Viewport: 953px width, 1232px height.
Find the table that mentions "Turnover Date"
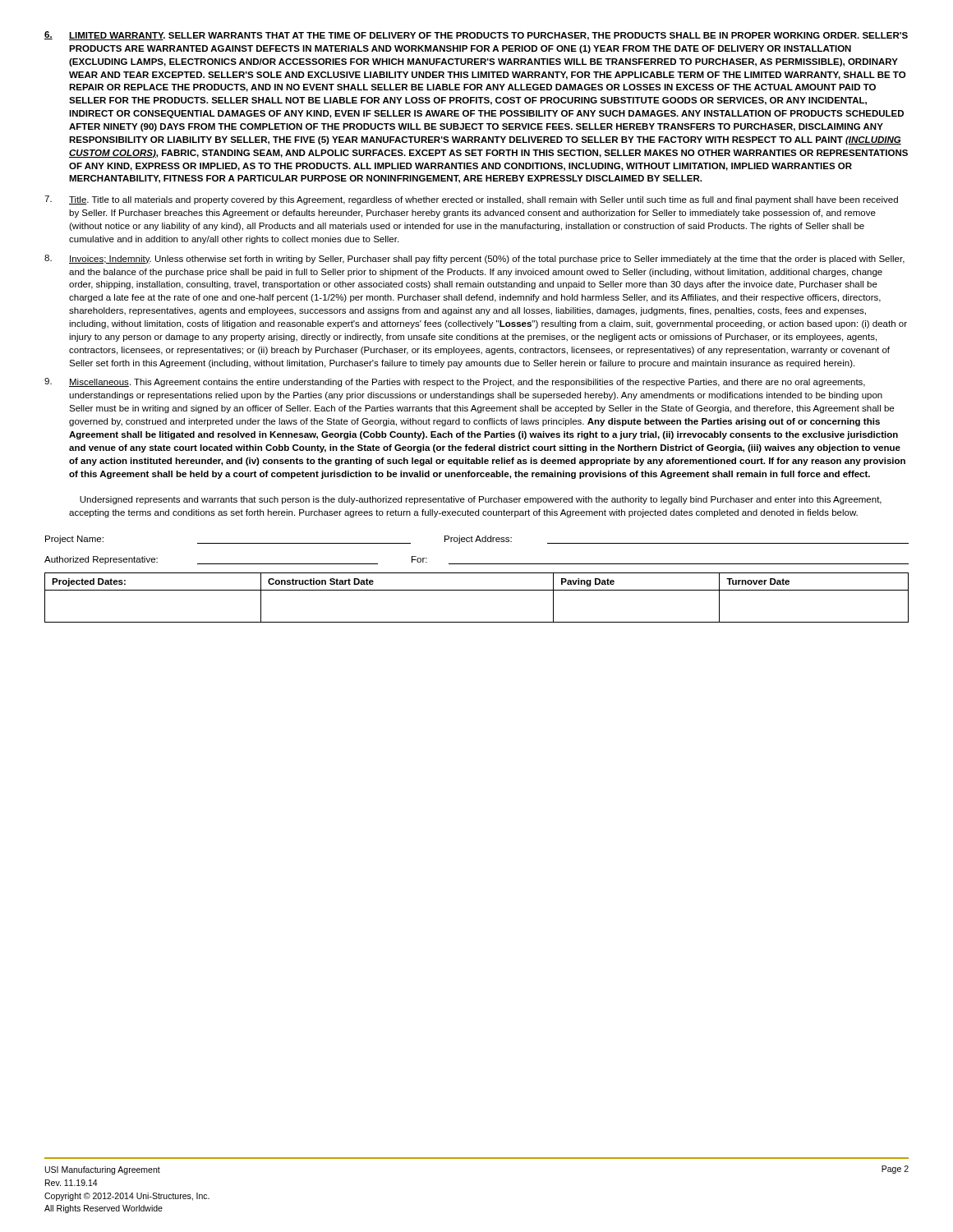(476, 597)
